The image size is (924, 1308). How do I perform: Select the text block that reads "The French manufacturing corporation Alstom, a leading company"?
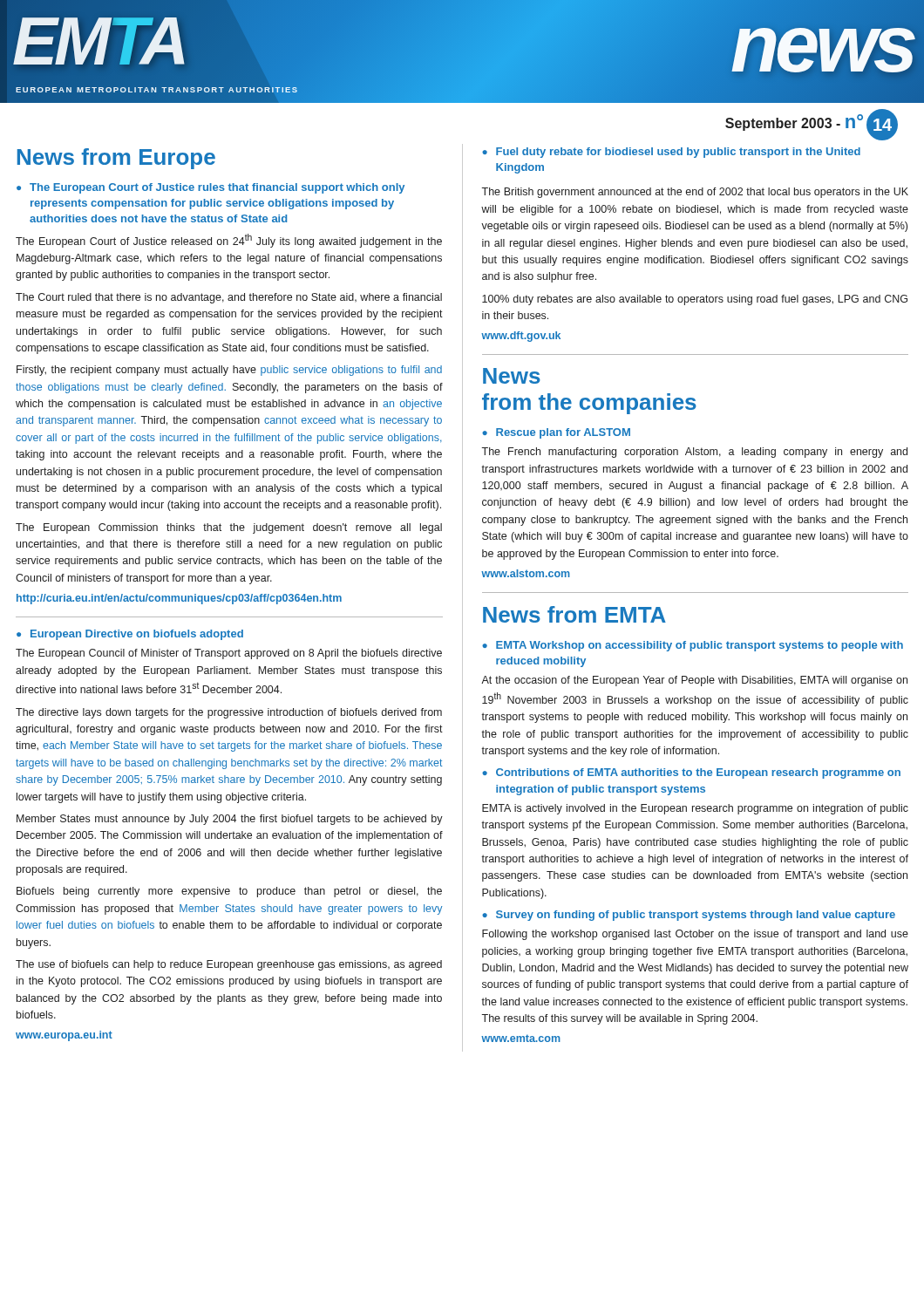695,512
